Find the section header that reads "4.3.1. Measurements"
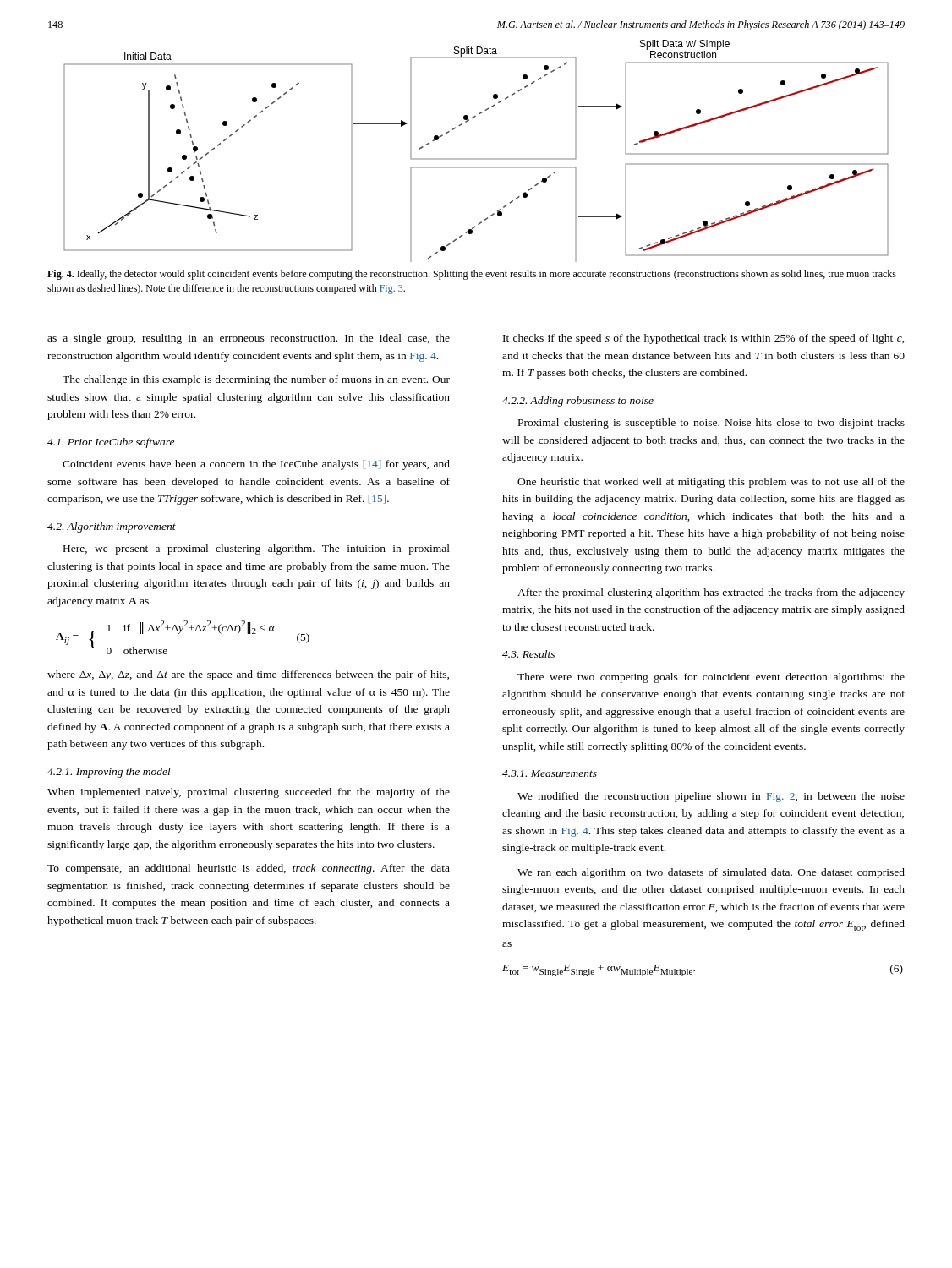The width and height of the screenshot is (952, 1268). click(550, 773)
